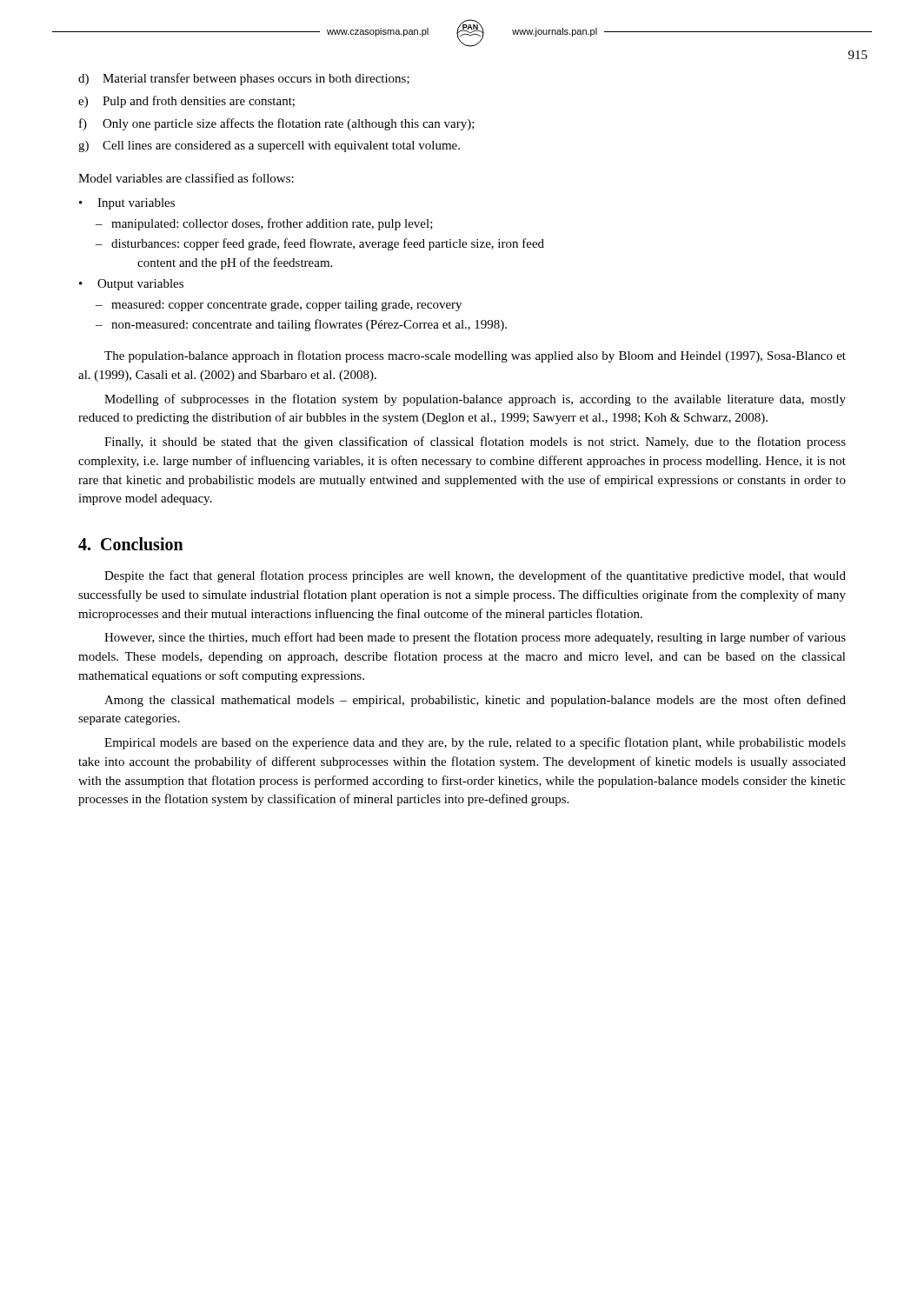Navigate to the text block starting "Among the classical mathematical models –"

click(462, 709)
